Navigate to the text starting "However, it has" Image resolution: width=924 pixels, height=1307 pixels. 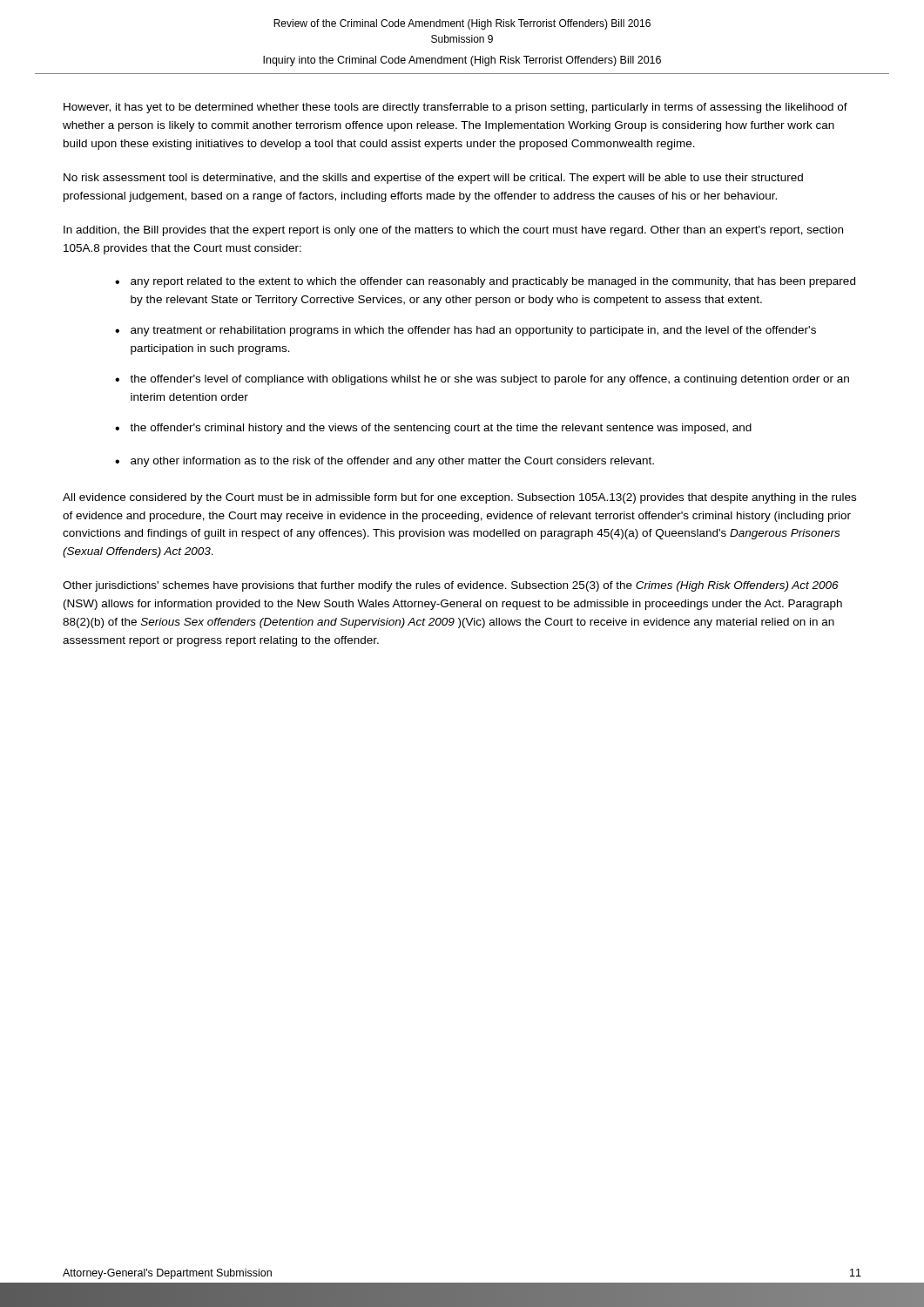click(x=455, y=125)
